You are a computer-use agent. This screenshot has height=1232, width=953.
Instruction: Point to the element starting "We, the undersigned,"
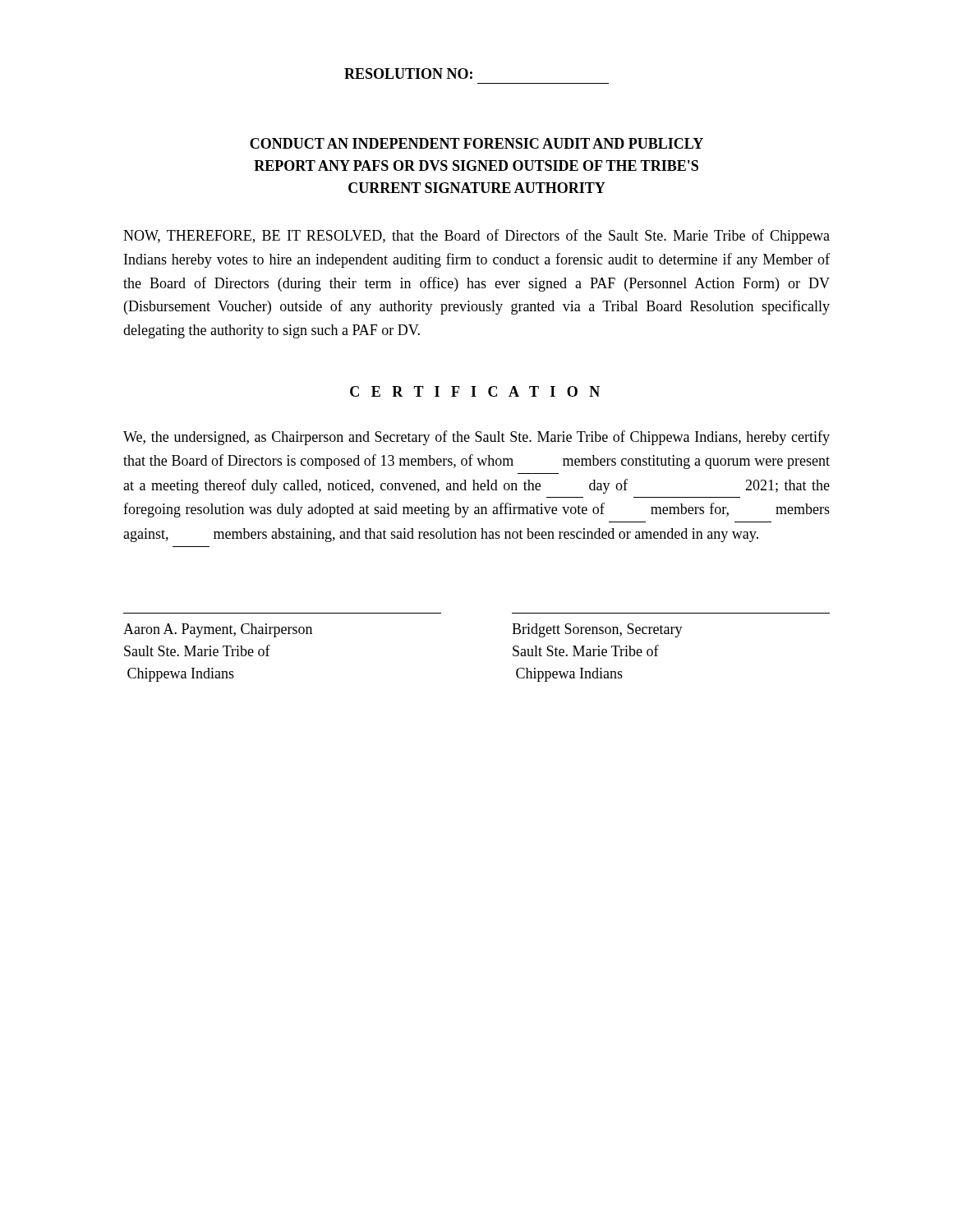coord(476,488)
